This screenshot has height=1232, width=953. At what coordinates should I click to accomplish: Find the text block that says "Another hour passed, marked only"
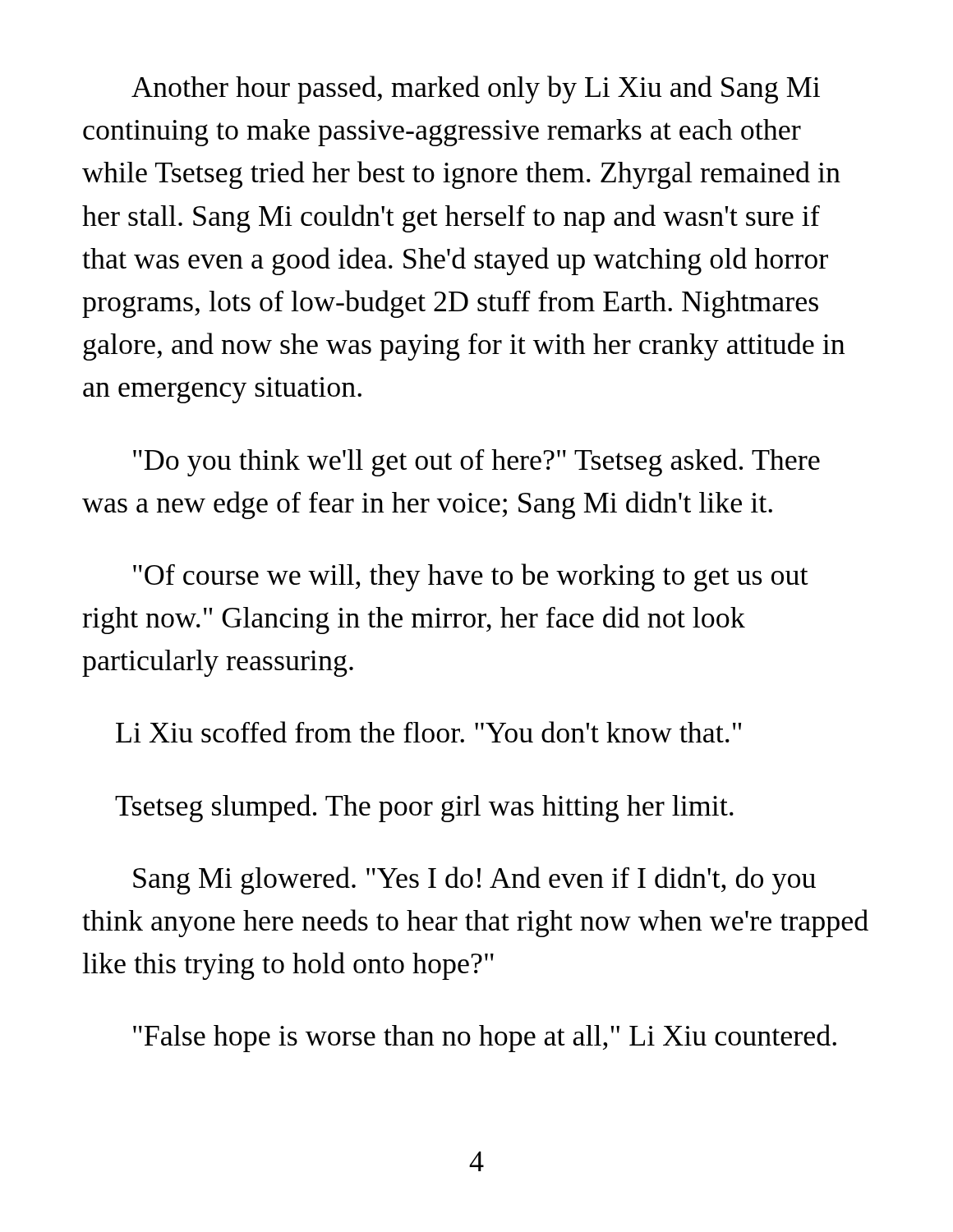point(464,237)
